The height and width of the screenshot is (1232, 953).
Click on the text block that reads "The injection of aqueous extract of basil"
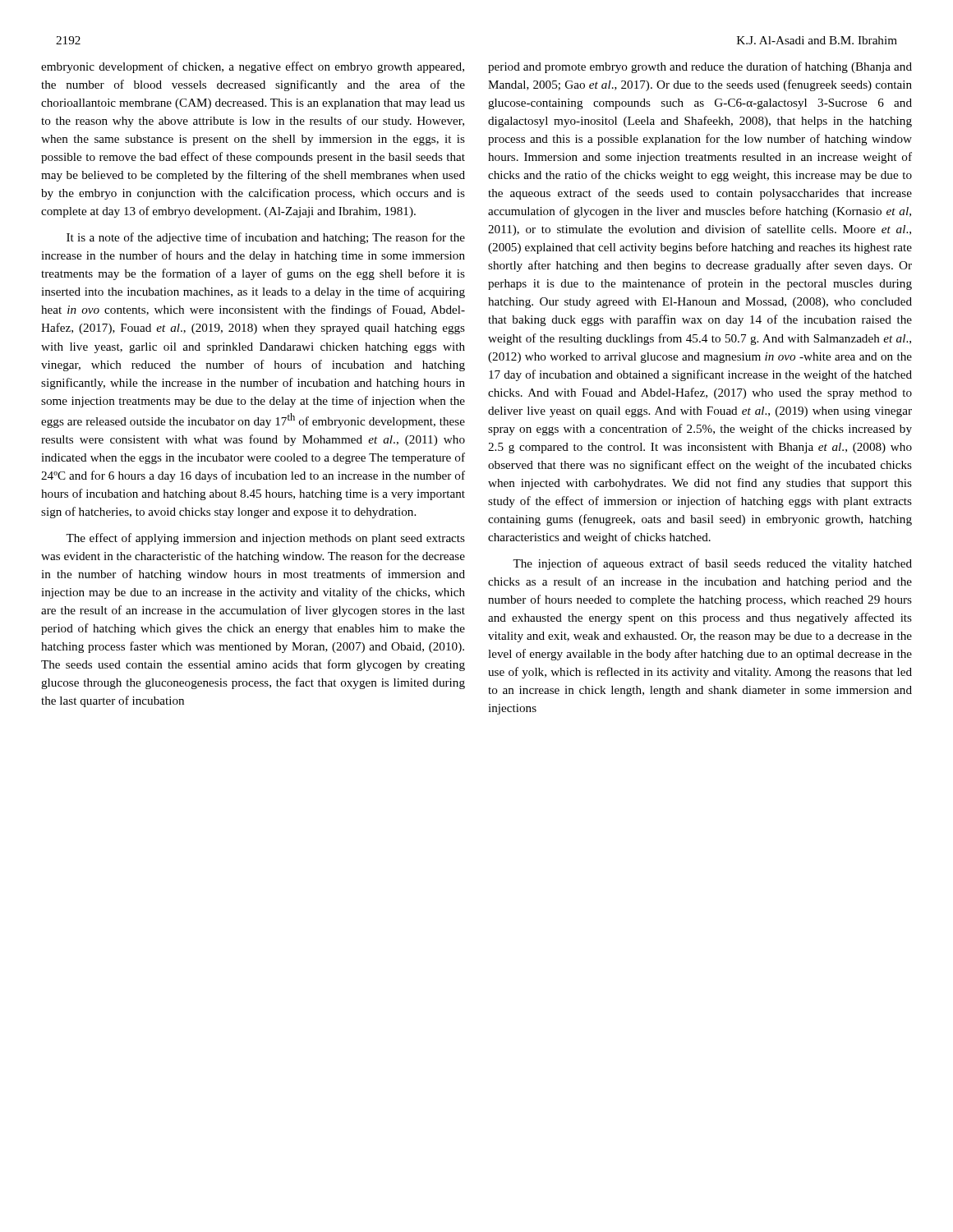[x=700, y=636]
